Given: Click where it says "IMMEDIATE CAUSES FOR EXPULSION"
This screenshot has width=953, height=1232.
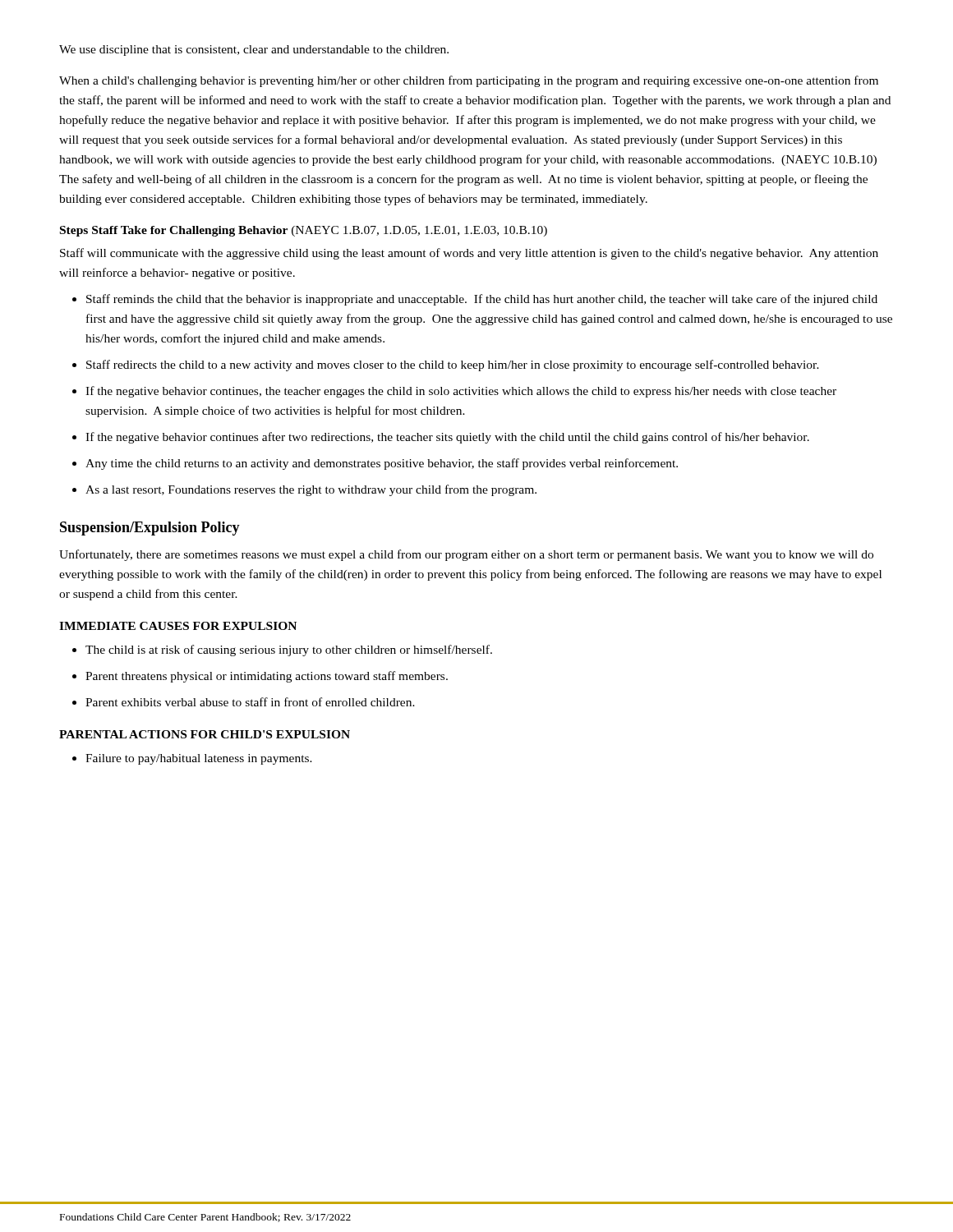Looking at the screenshot, I should pos(178,626).
